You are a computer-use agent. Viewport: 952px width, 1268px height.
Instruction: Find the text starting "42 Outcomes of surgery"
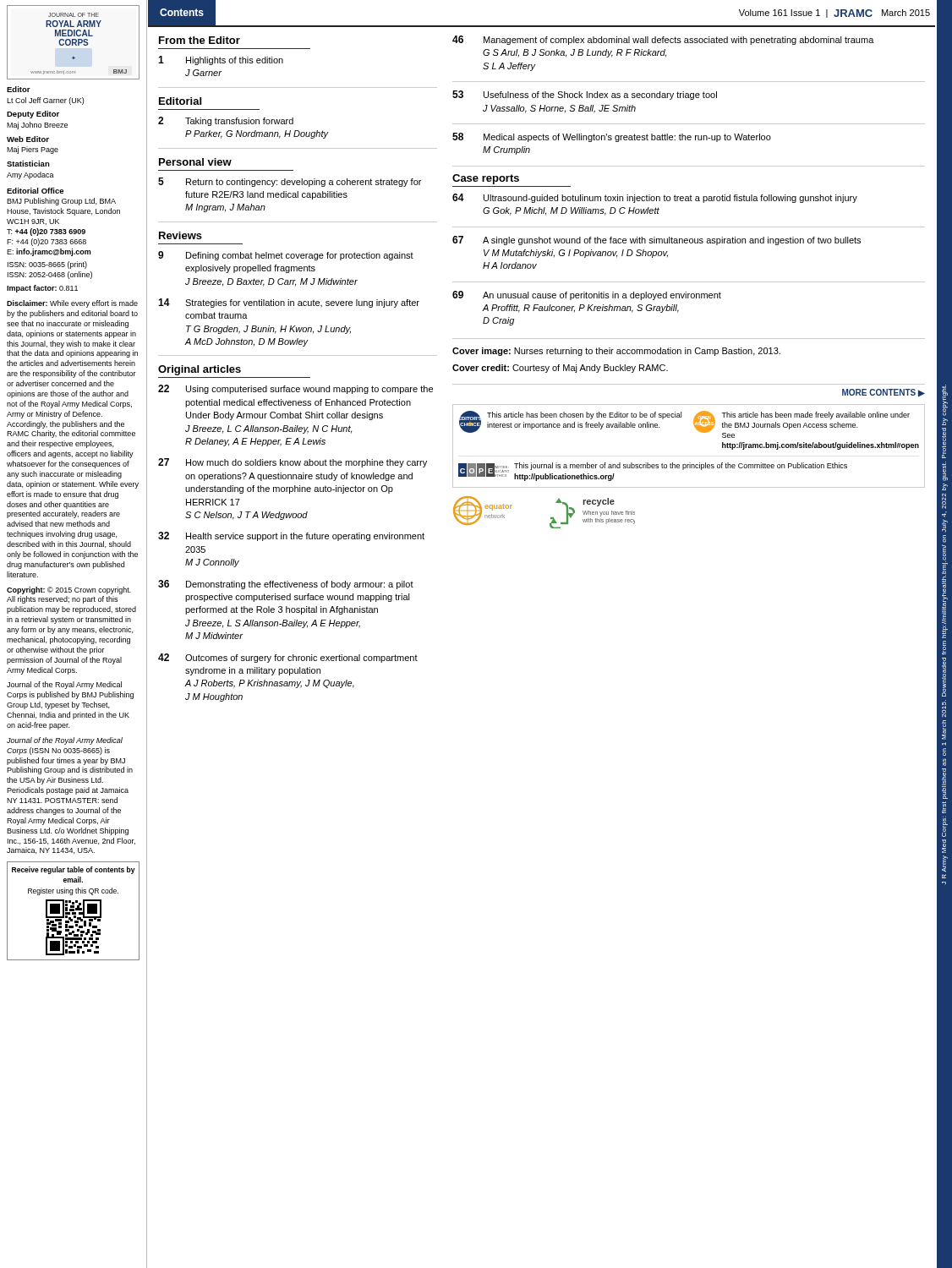click(x=298, y=677)
